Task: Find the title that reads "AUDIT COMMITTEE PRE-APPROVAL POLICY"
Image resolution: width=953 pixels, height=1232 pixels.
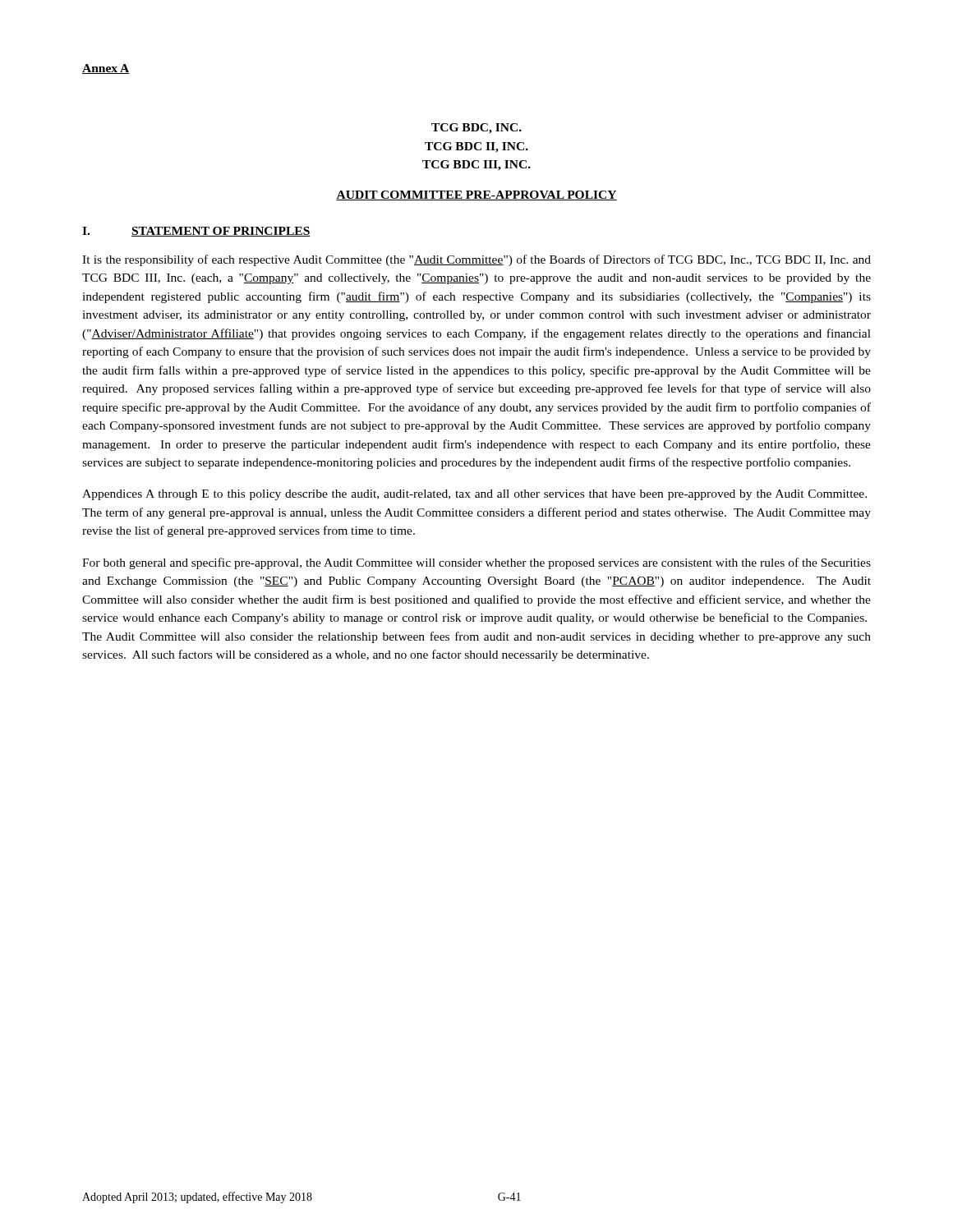Action: tap(476, 194)
